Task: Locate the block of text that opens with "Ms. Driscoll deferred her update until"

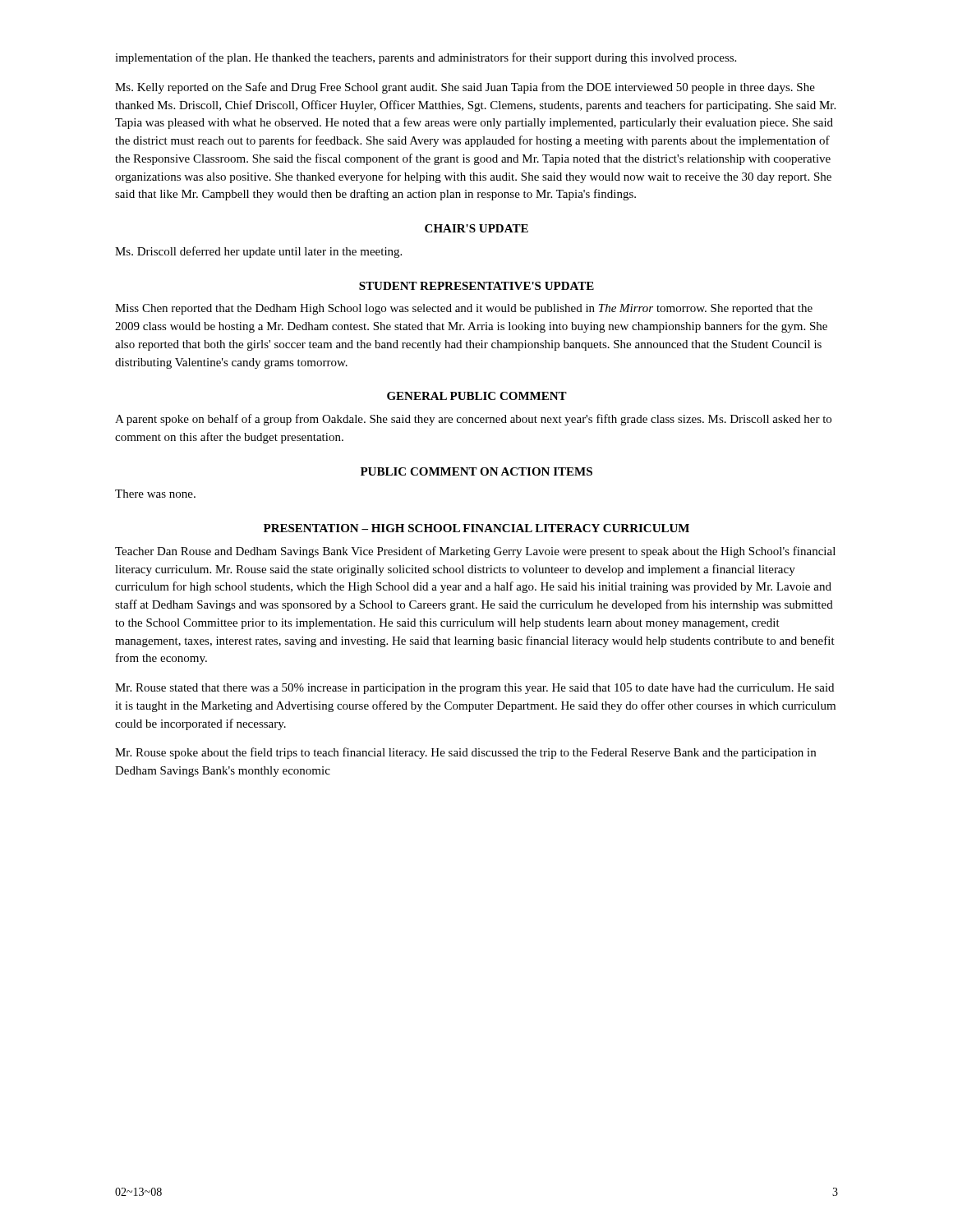Action: (x=259, y=251)
